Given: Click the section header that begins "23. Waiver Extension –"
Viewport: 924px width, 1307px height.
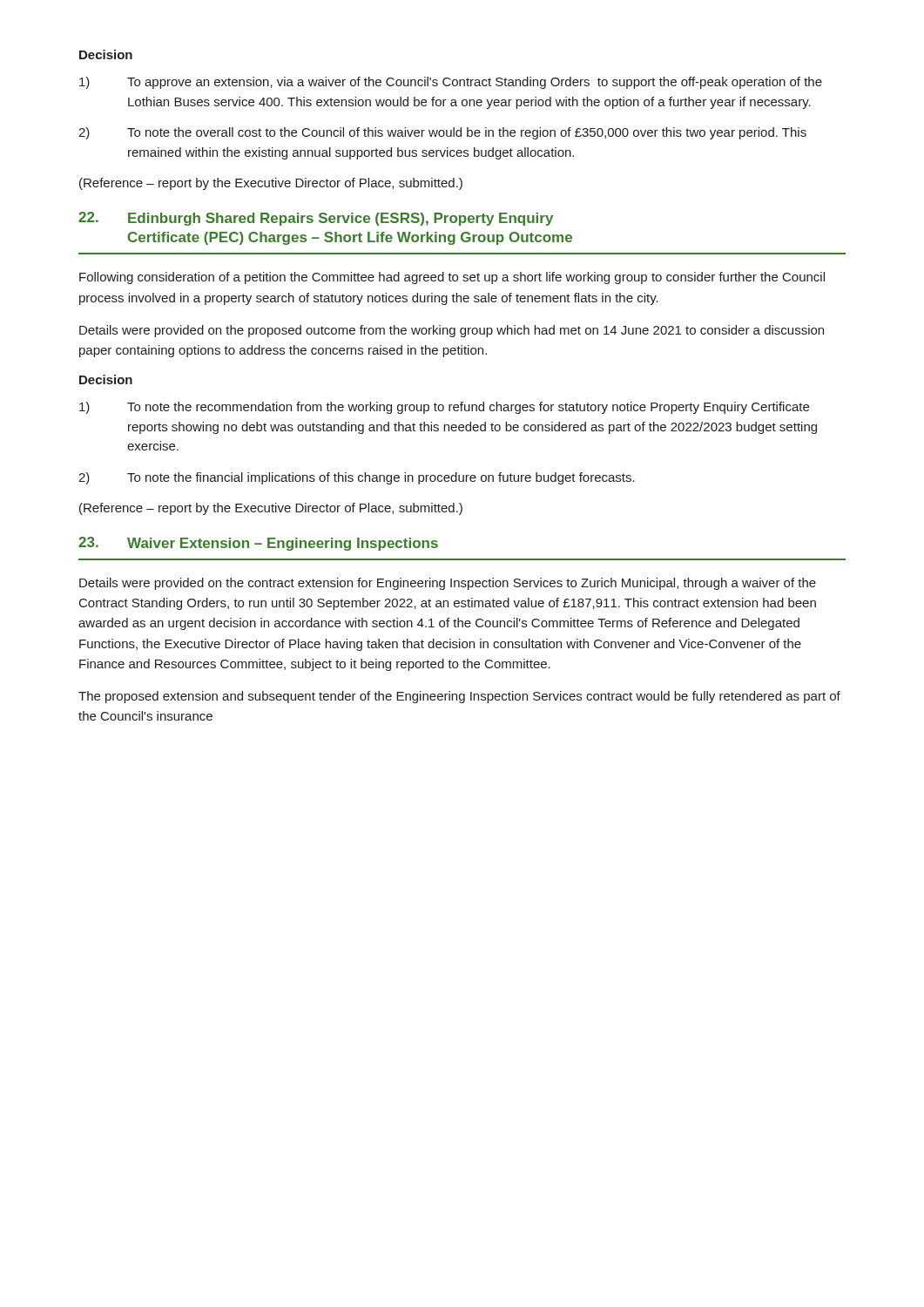Looking at the screenshot, I should [x=462, y=547].
